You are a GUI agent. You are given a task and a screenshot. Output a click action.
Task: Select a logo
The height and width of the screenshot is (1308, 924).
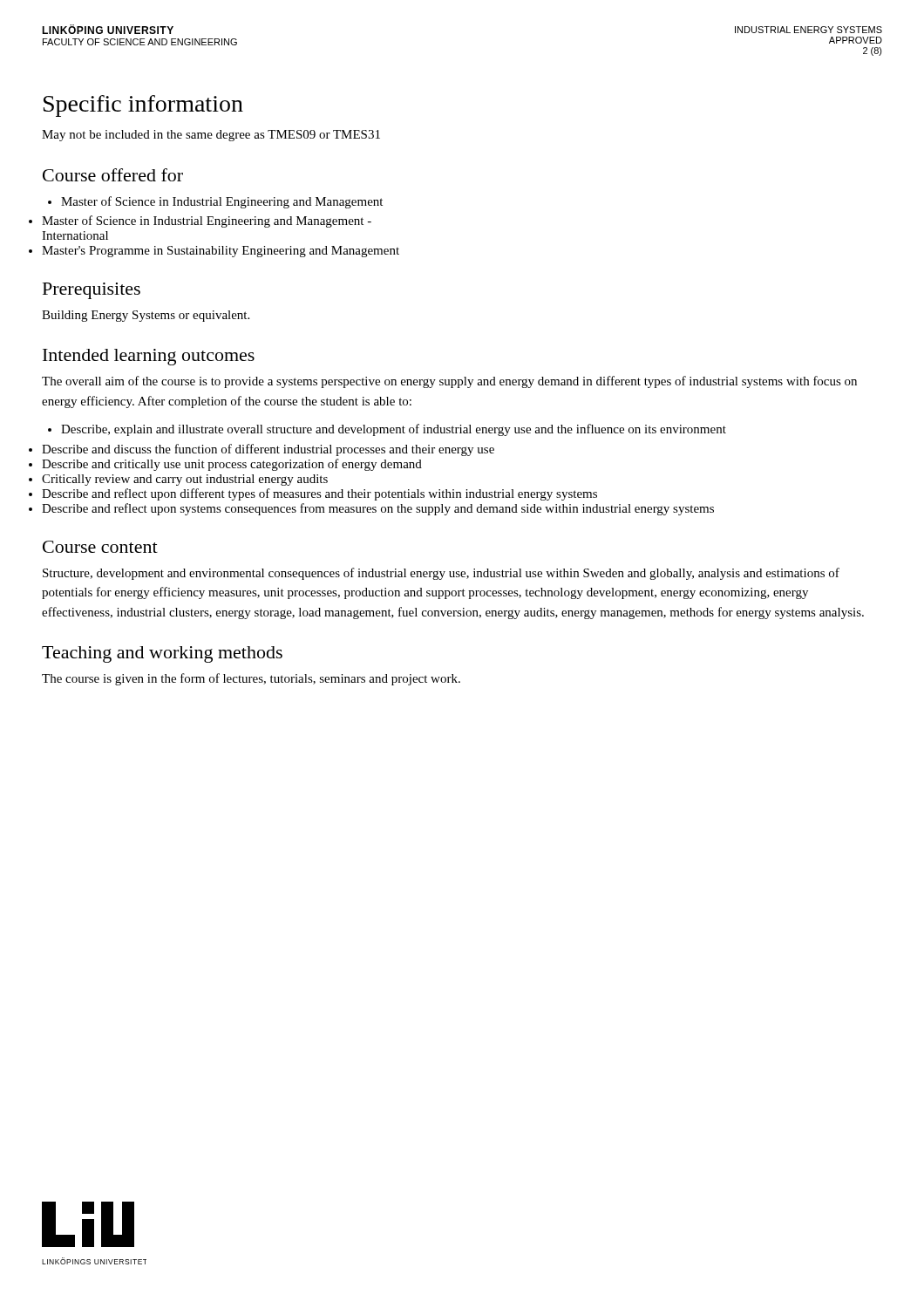point(94,1237)
